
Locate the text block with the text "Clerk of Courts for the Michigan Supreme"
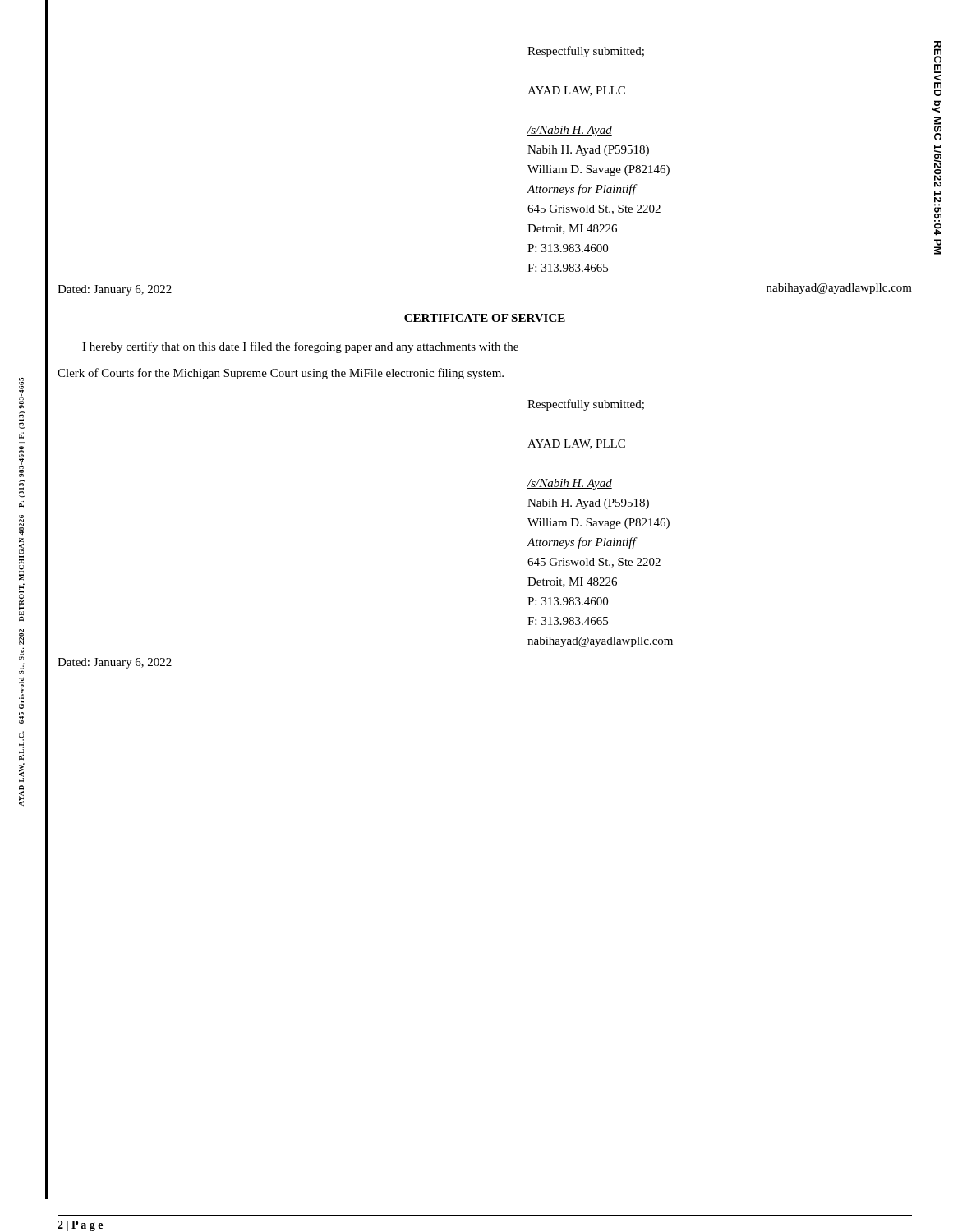281,373
